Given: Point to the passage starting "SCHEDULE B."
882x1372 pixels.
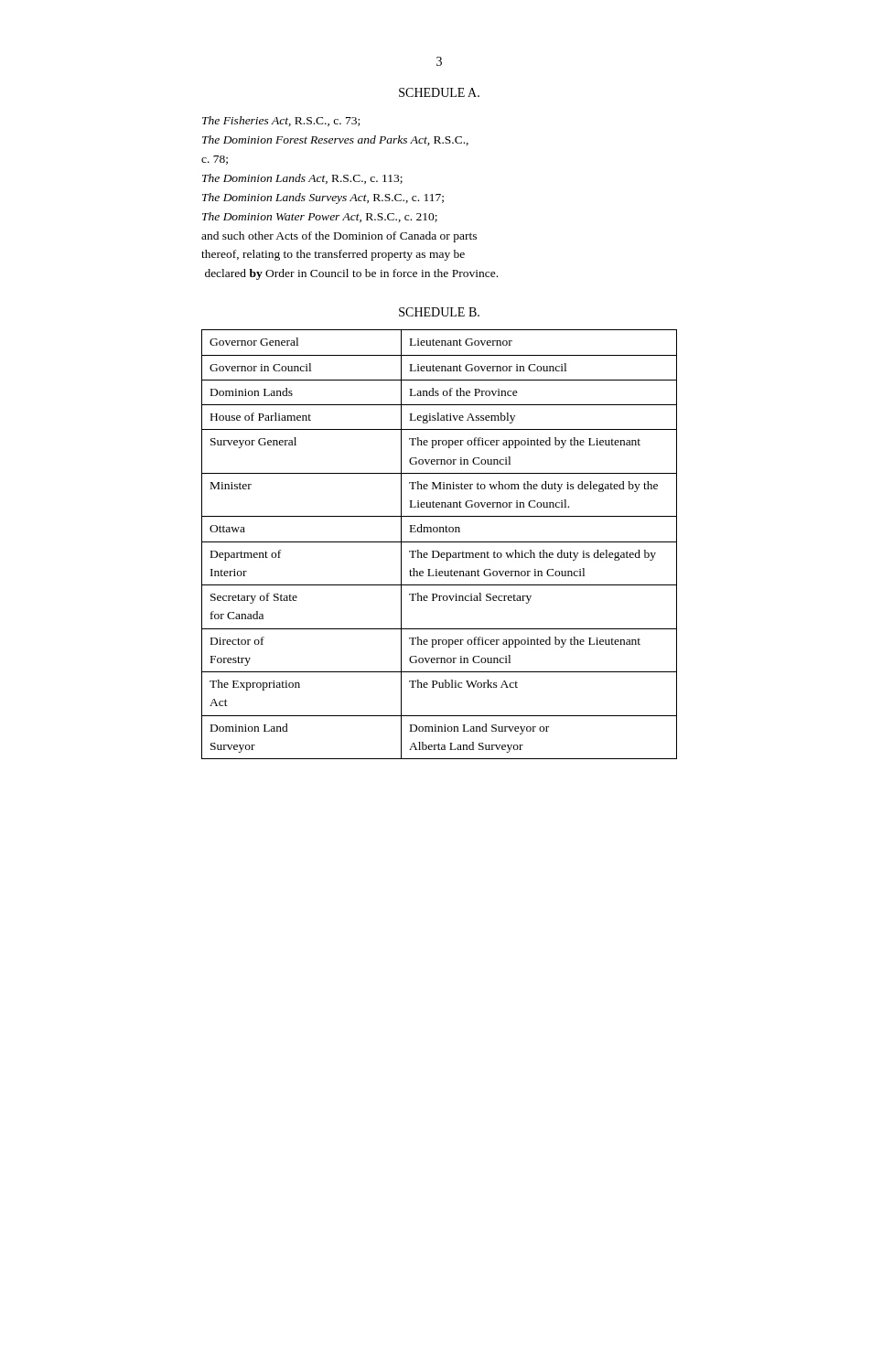Looking at the screenshot, I should click(439, 313).
